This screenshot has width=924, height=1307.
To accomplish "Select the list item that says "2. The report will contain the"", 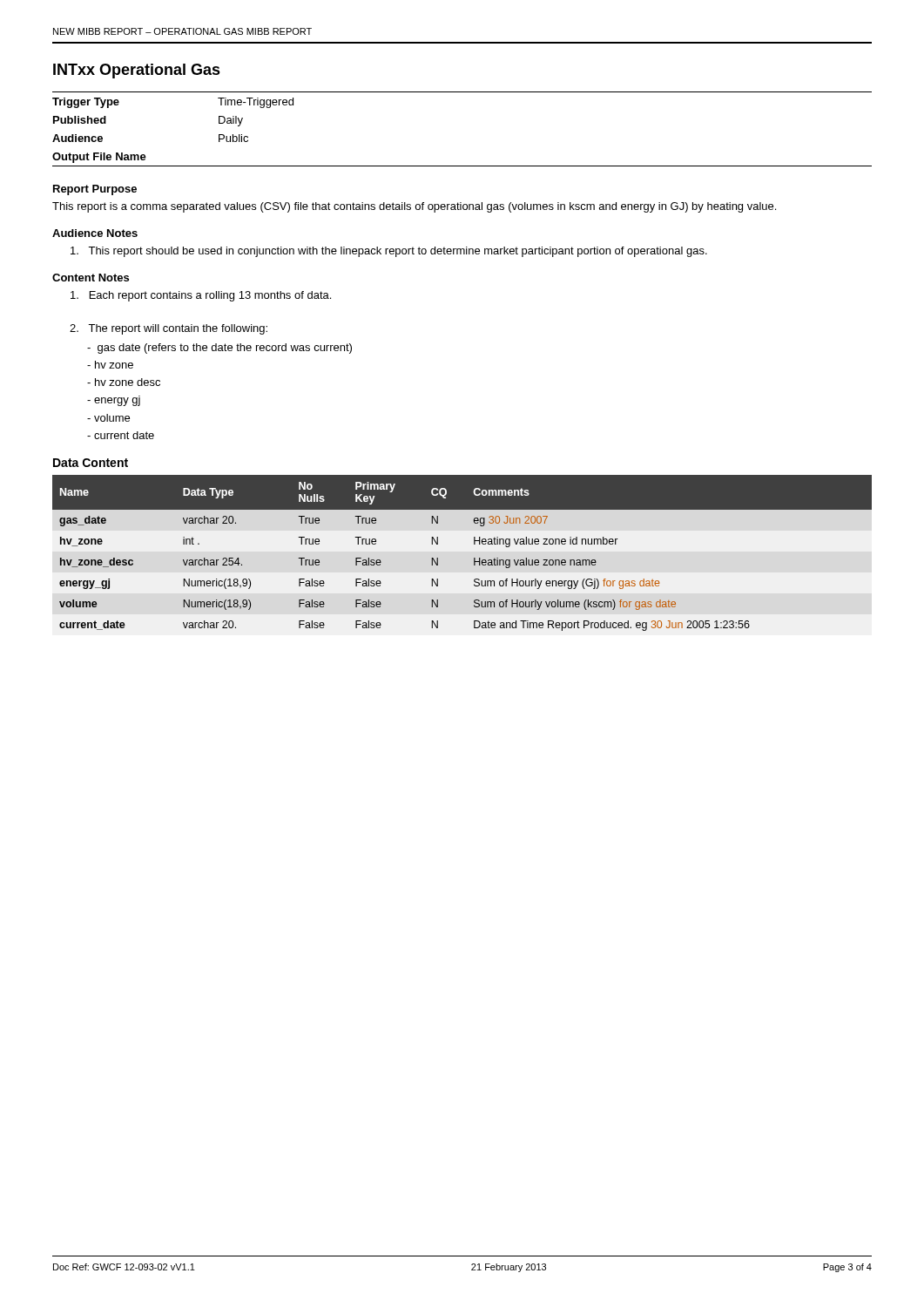I will (x=169, y=328).
